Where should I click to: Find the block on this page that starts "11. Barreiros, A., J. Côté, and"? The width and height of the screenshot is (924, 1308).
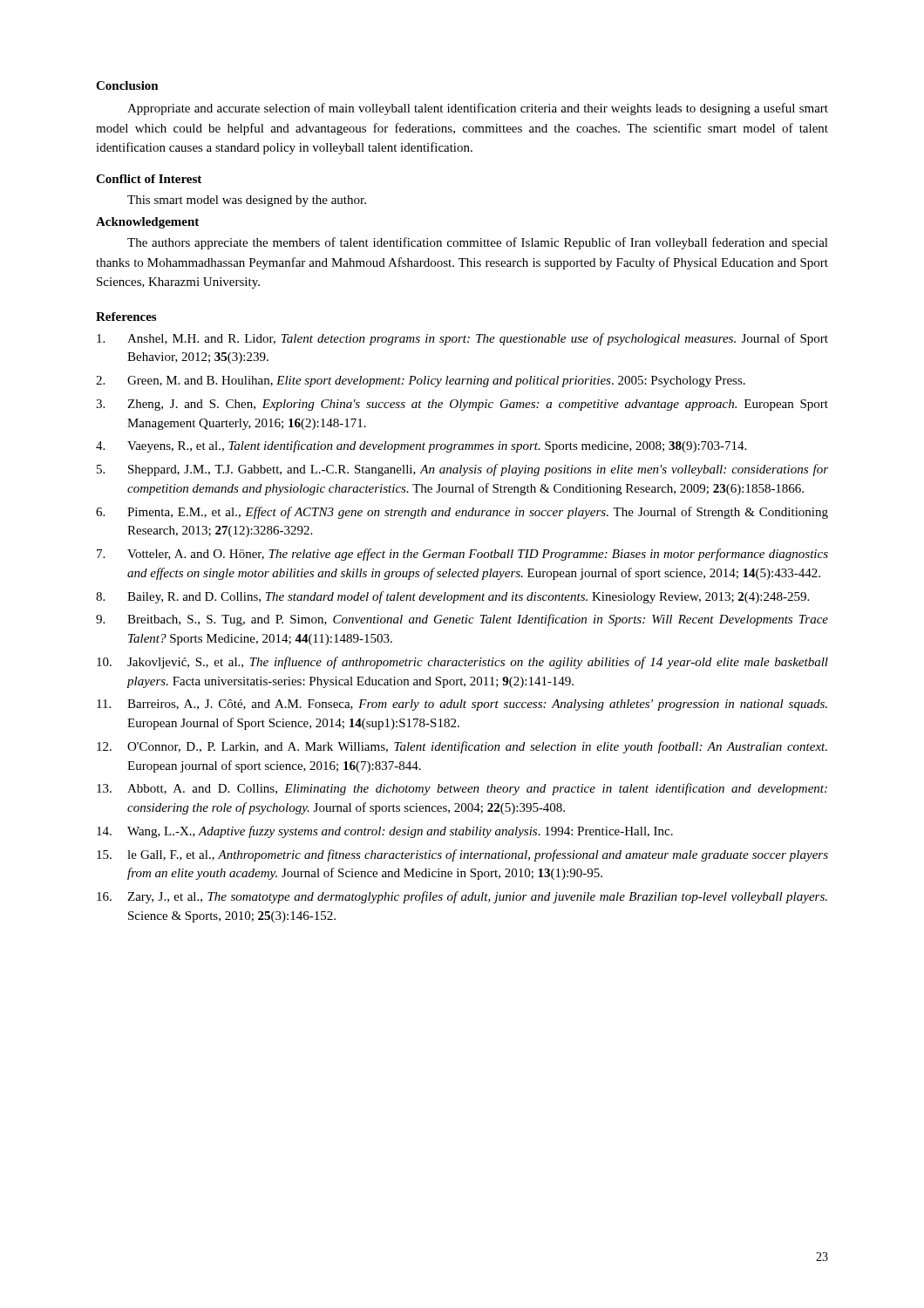click(x=462, y=714)
